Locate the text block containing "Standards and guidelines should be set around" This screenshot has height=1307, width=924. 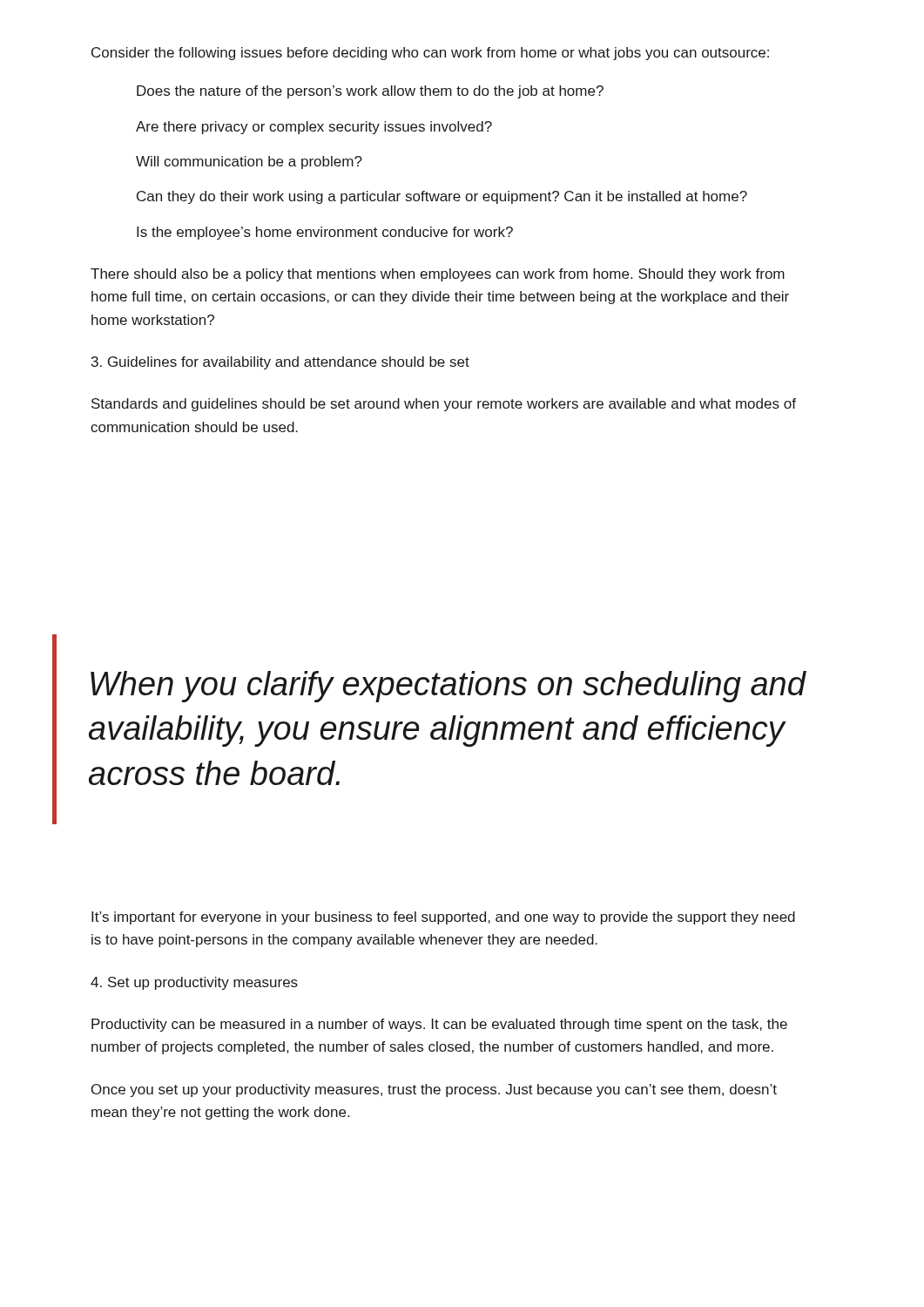click(x=443, y=416)
